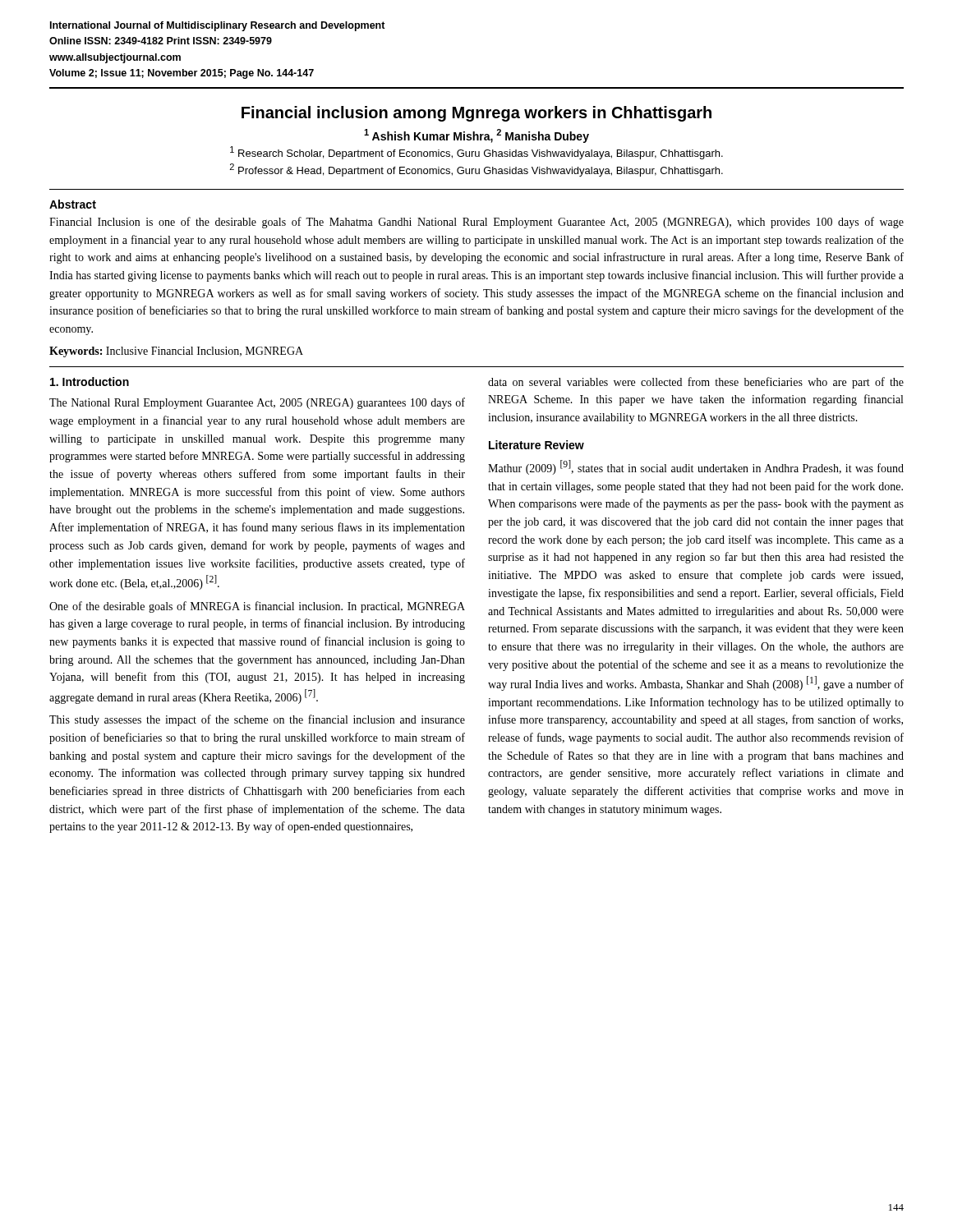Click on the section header that says "Literature Review"

click(536, 445)
